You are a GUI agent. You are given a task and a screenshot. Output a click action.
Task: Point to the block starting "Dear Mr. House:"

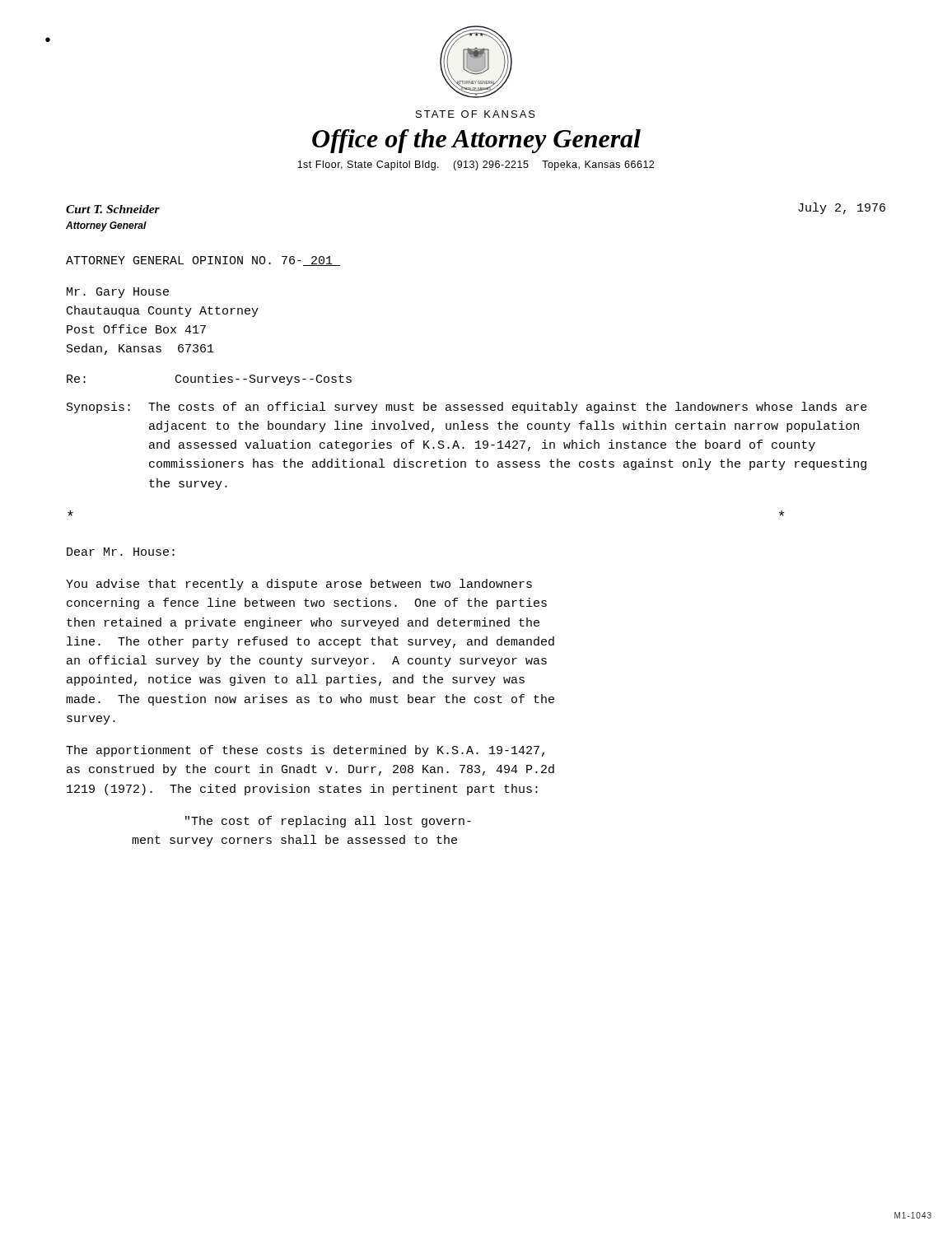coord(121,553)
